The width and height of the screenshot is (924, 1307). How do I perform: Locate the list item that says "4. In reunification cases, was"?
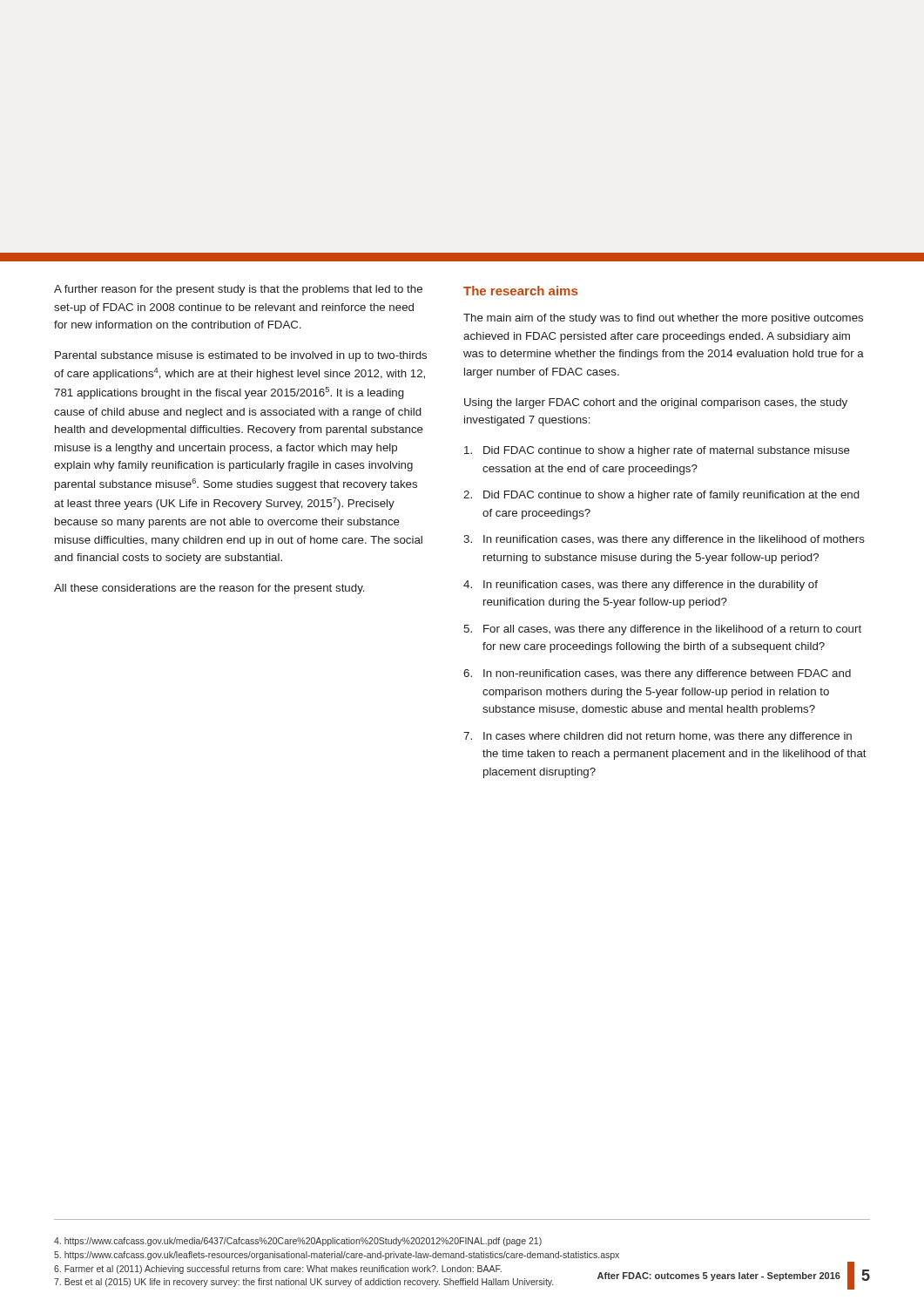(x=667, y=594)
